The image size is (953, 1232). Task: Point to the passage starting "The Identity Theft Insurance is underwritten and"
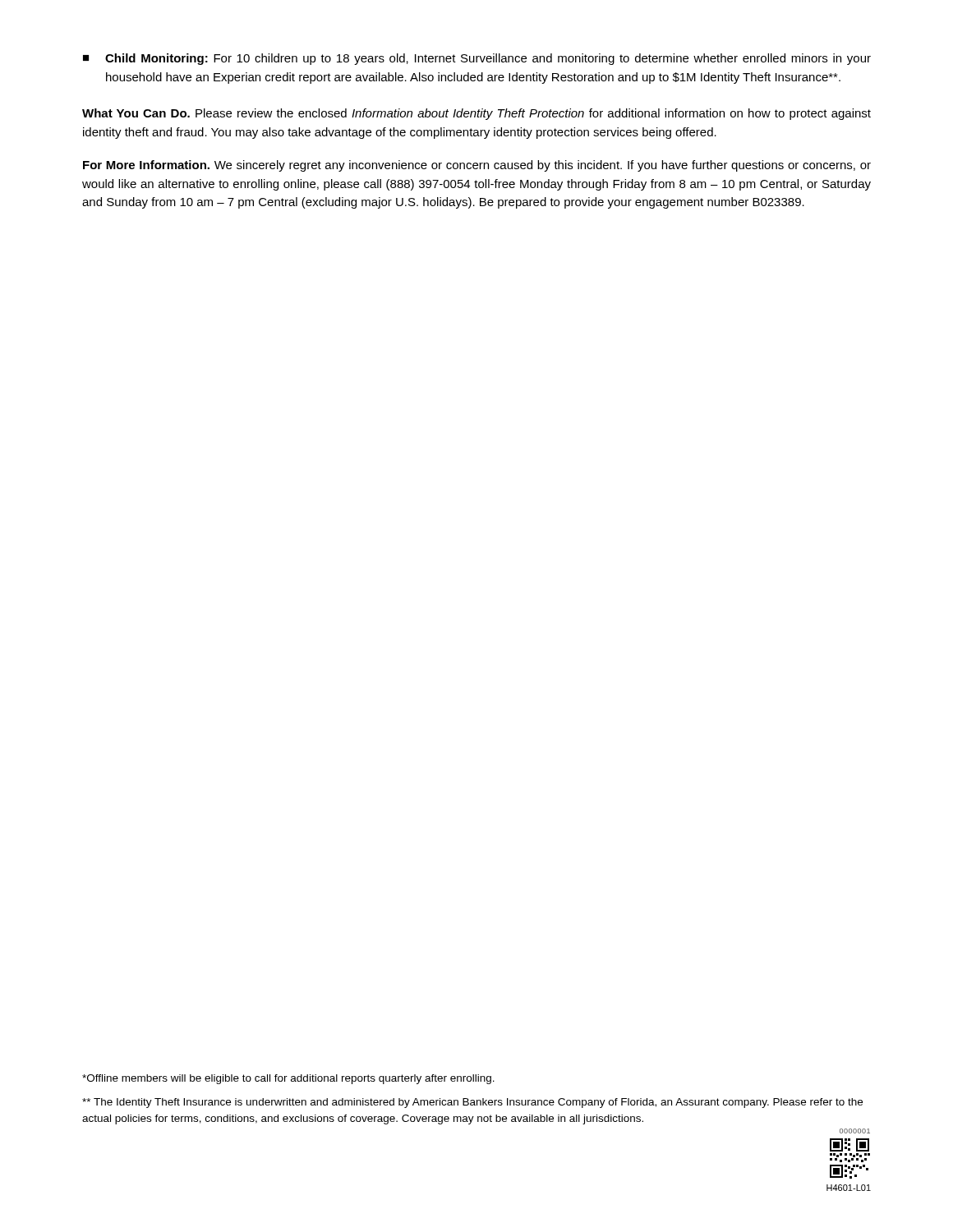pos(473,1110)
